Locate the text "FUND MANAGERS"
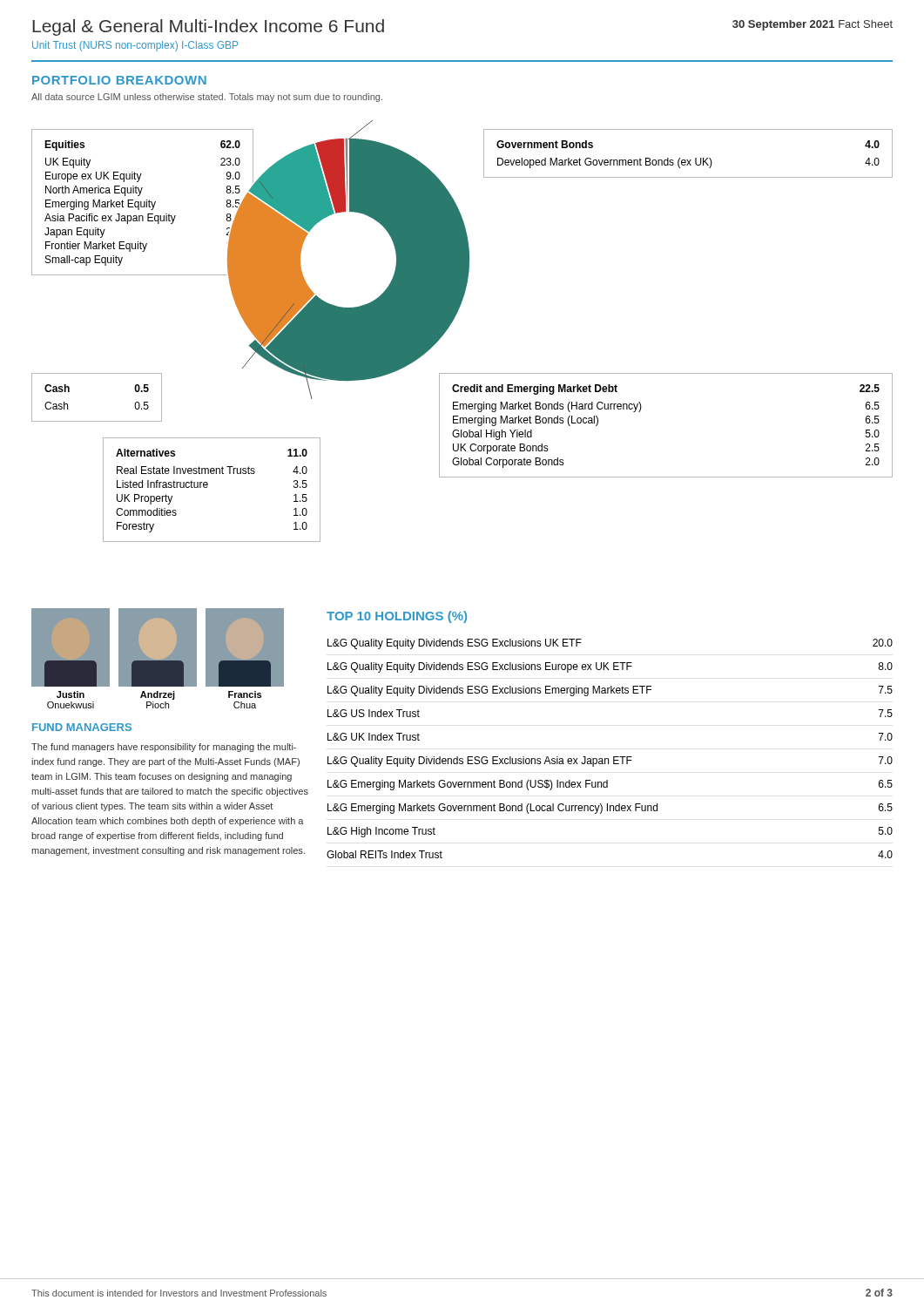 click(x=82, y=727)
